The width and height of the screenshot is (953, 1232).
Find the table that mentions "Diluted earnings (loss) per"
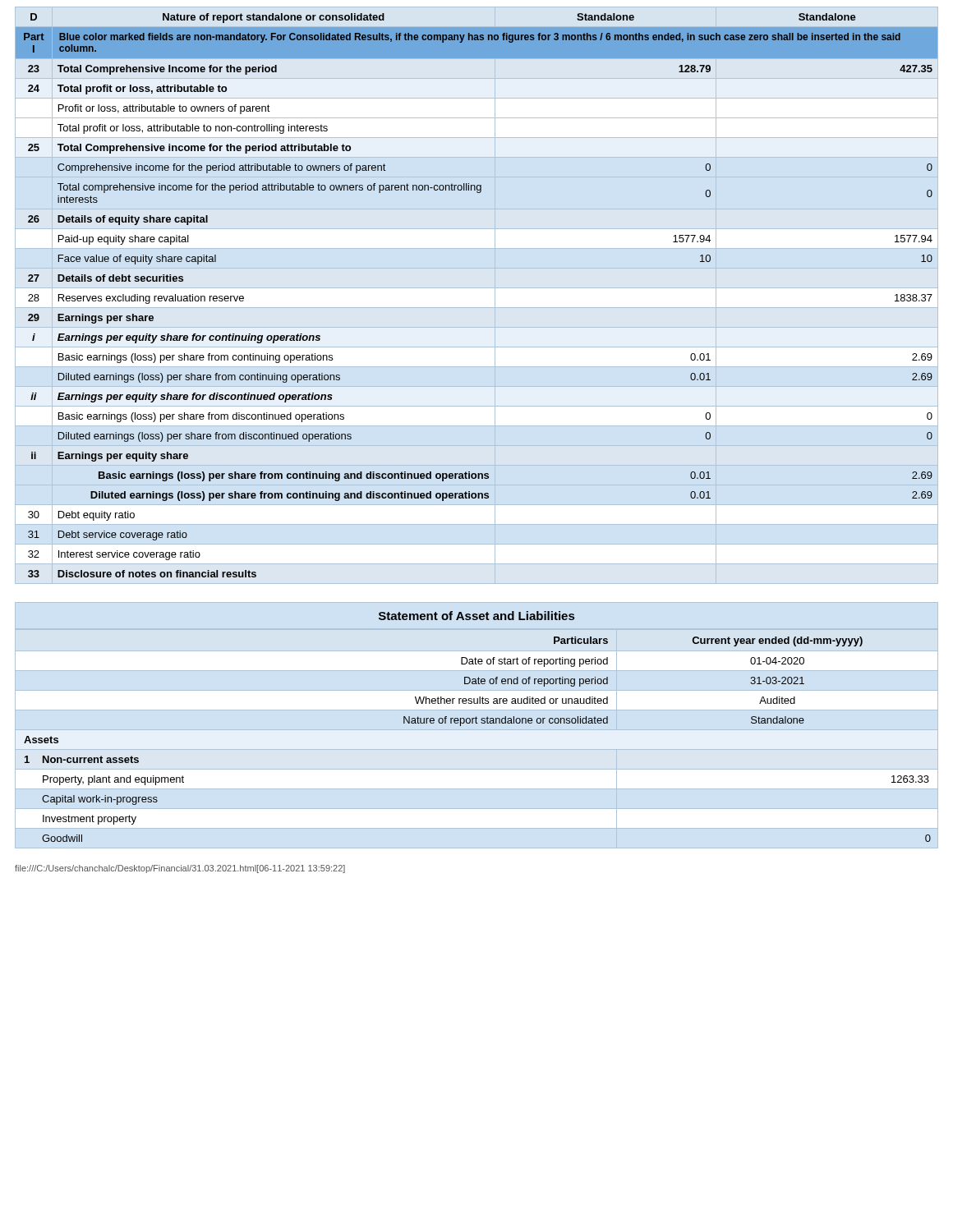point(476,295)
